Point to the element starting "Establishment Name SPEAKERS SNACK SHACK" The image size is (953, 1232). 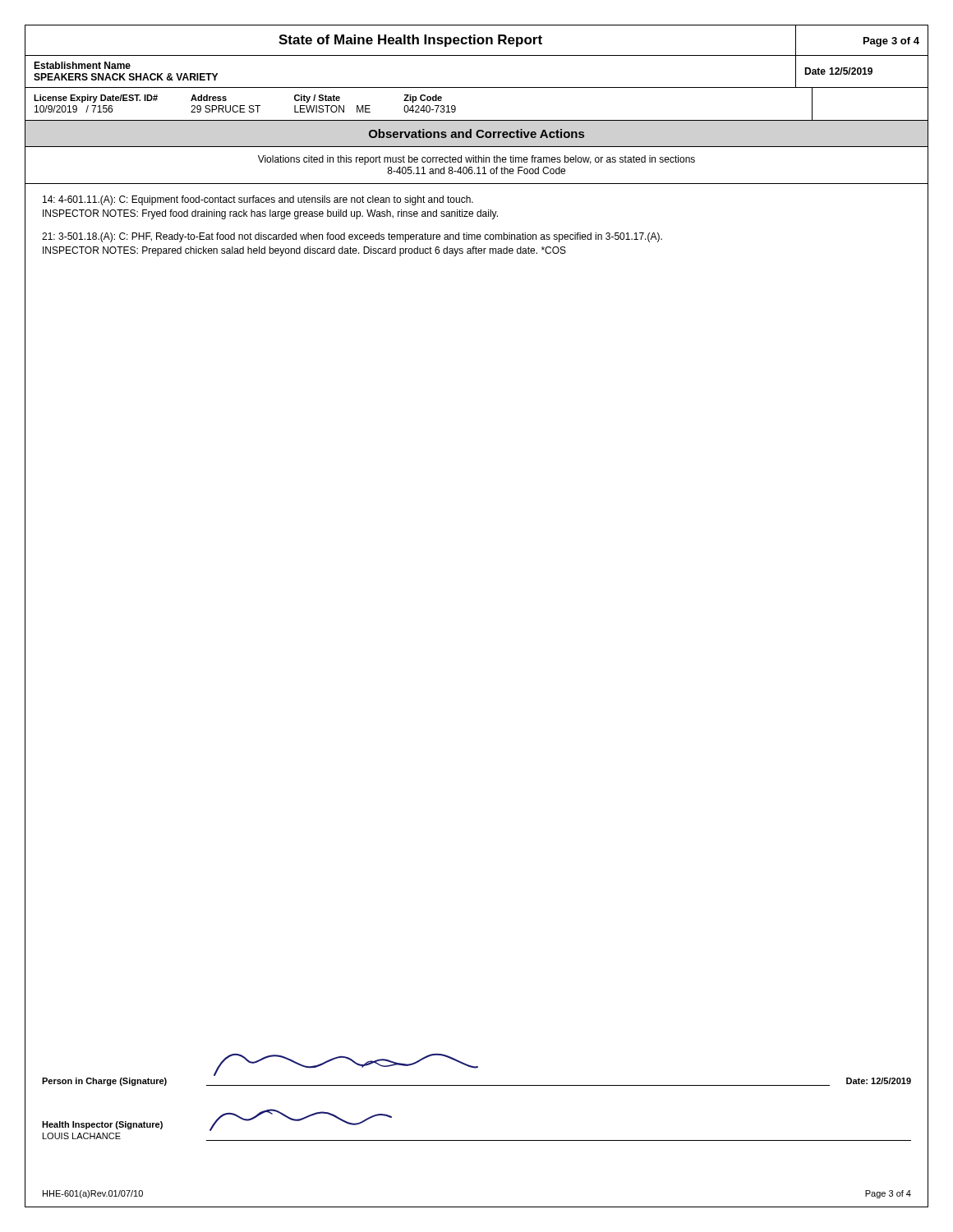tap(82, 65)
